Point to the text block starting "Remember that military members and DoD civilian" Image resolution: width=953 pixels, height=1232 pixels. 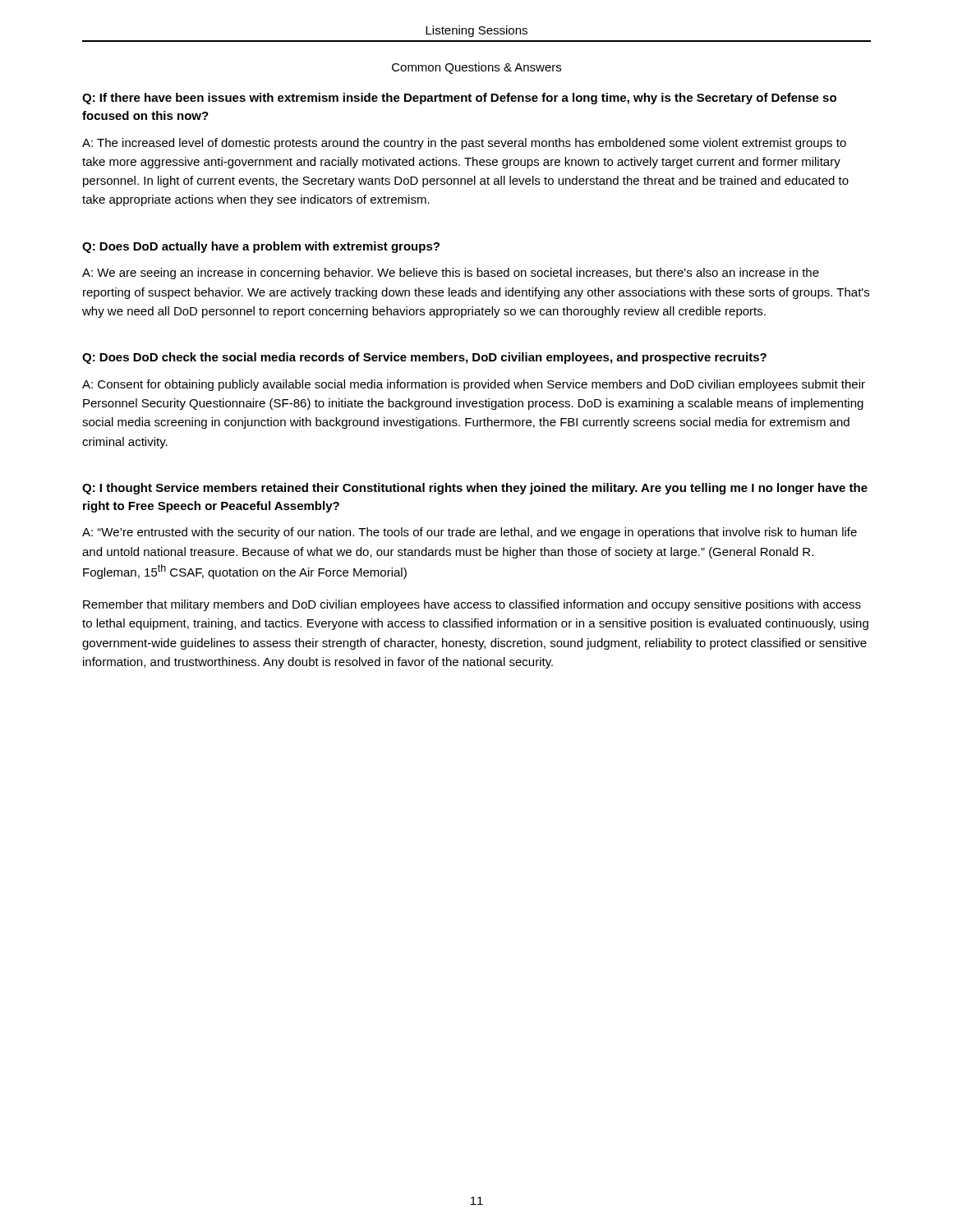point(476,633)
